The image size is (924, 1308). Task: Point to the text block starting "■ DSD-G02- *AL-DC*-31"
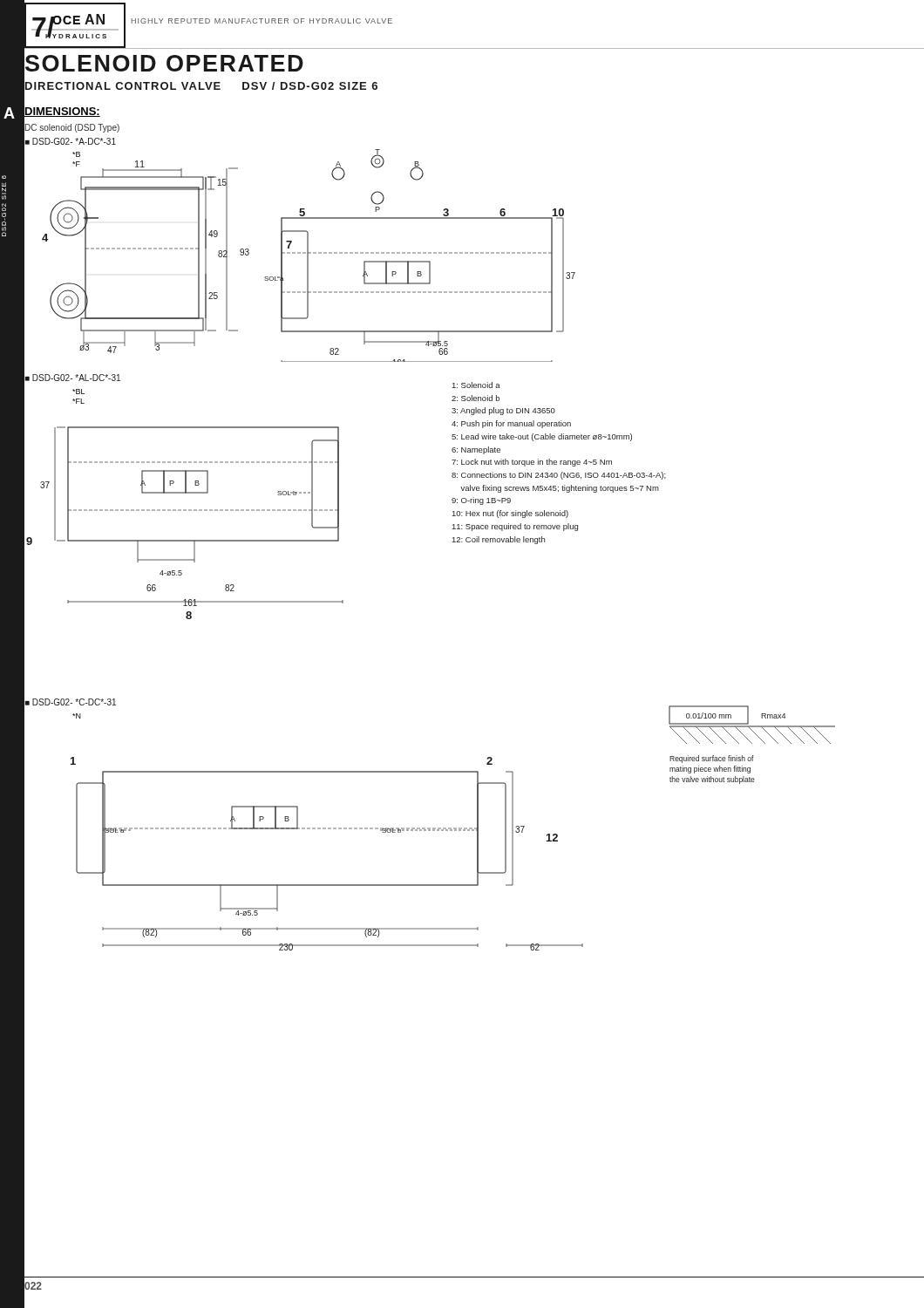click(x=73, y=378)
